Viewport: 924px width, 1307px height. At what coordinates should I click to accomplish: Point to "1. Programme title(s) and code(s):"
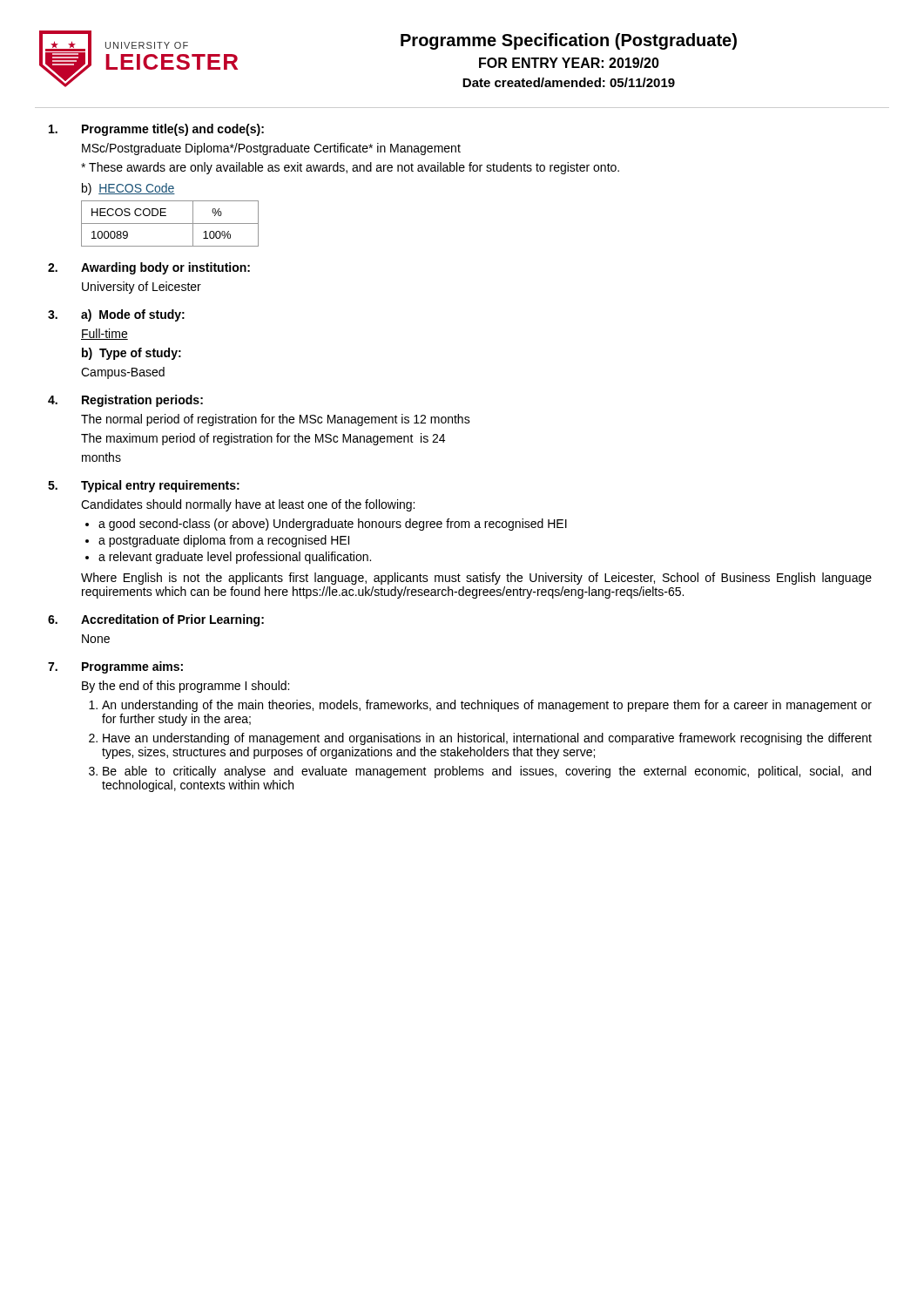pos(156,129)
